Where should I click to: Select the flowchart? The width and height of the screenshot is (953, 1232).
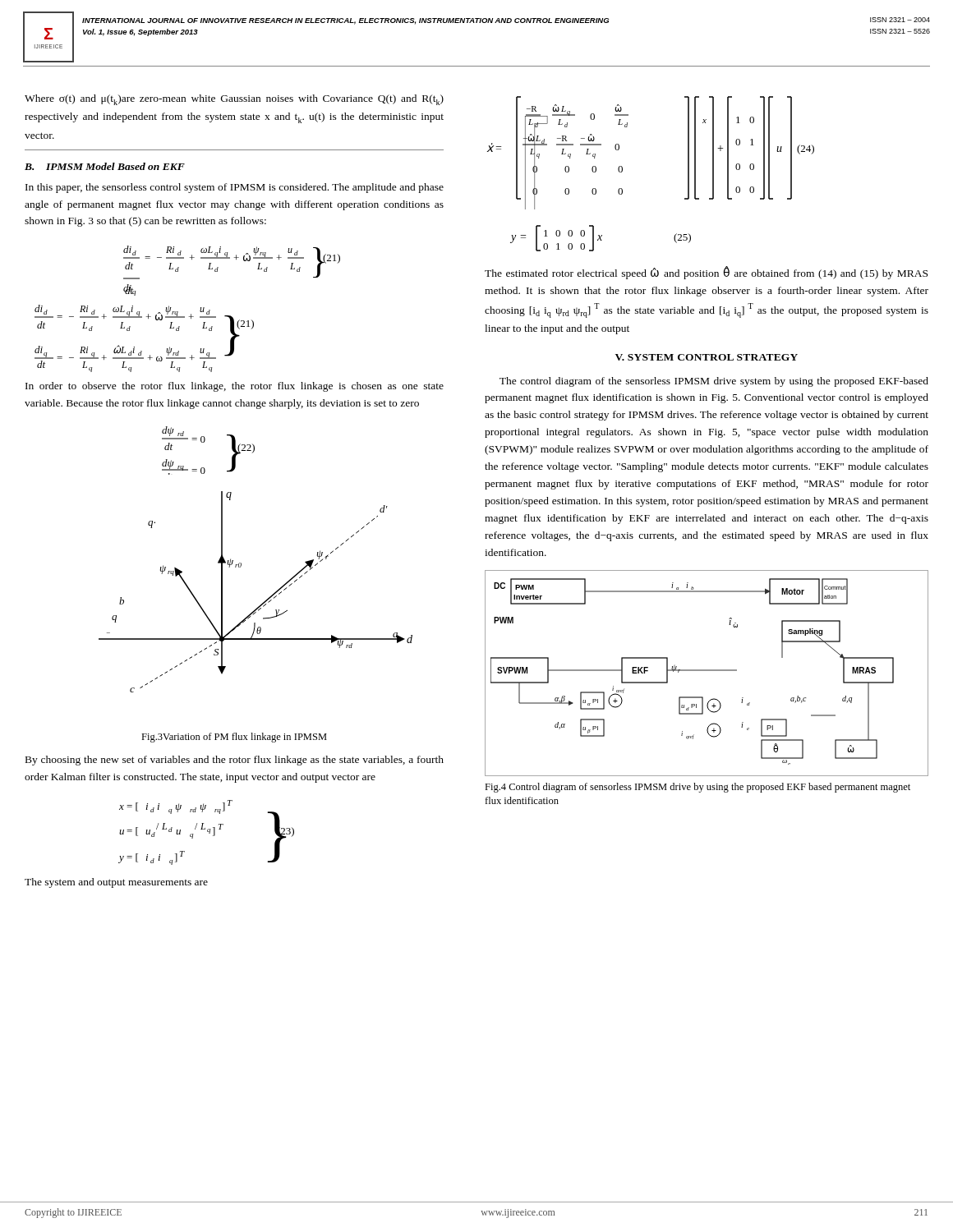coord(707,673)
